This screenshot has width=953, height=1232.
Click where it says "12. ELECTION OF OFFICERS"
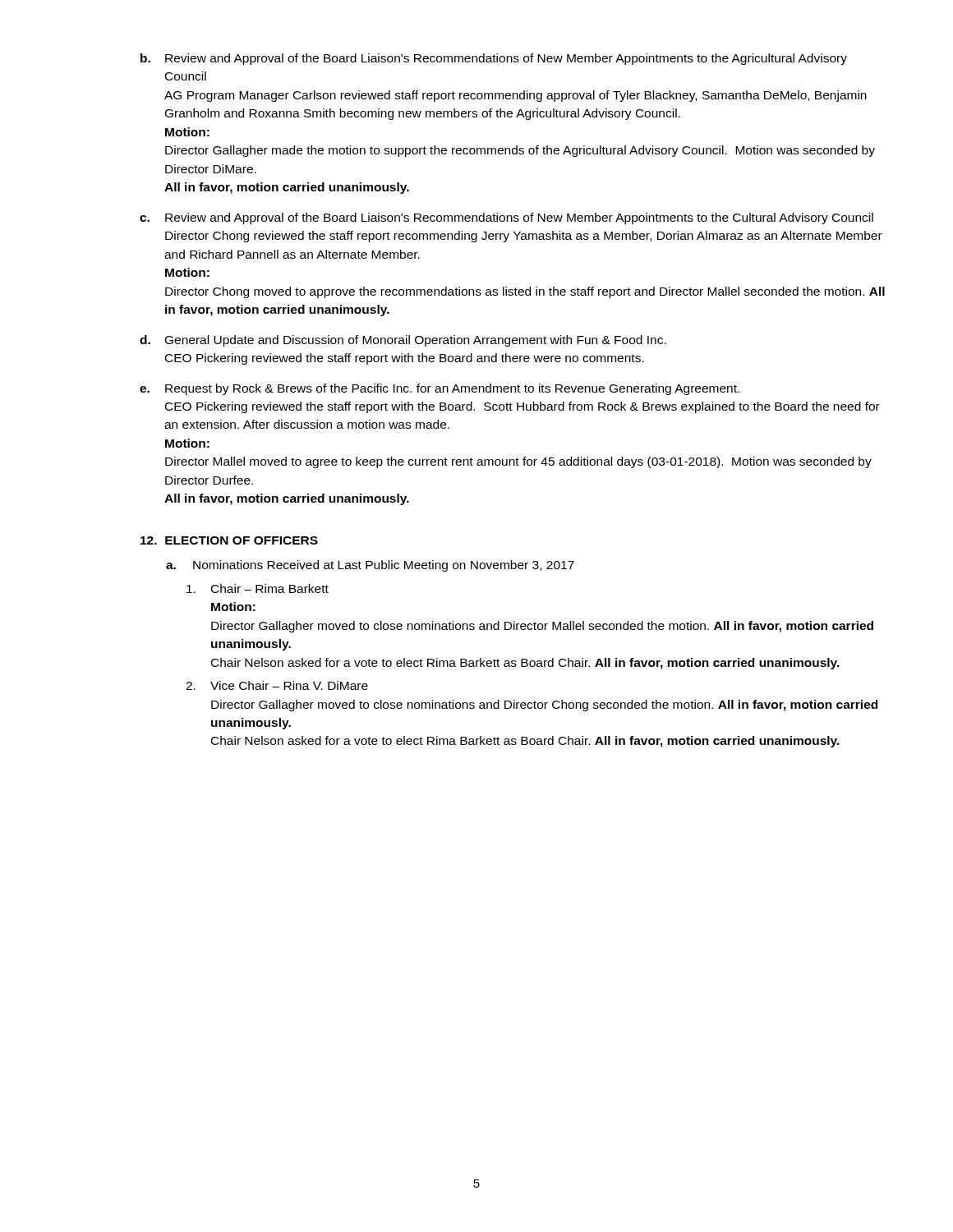[229, 540]
